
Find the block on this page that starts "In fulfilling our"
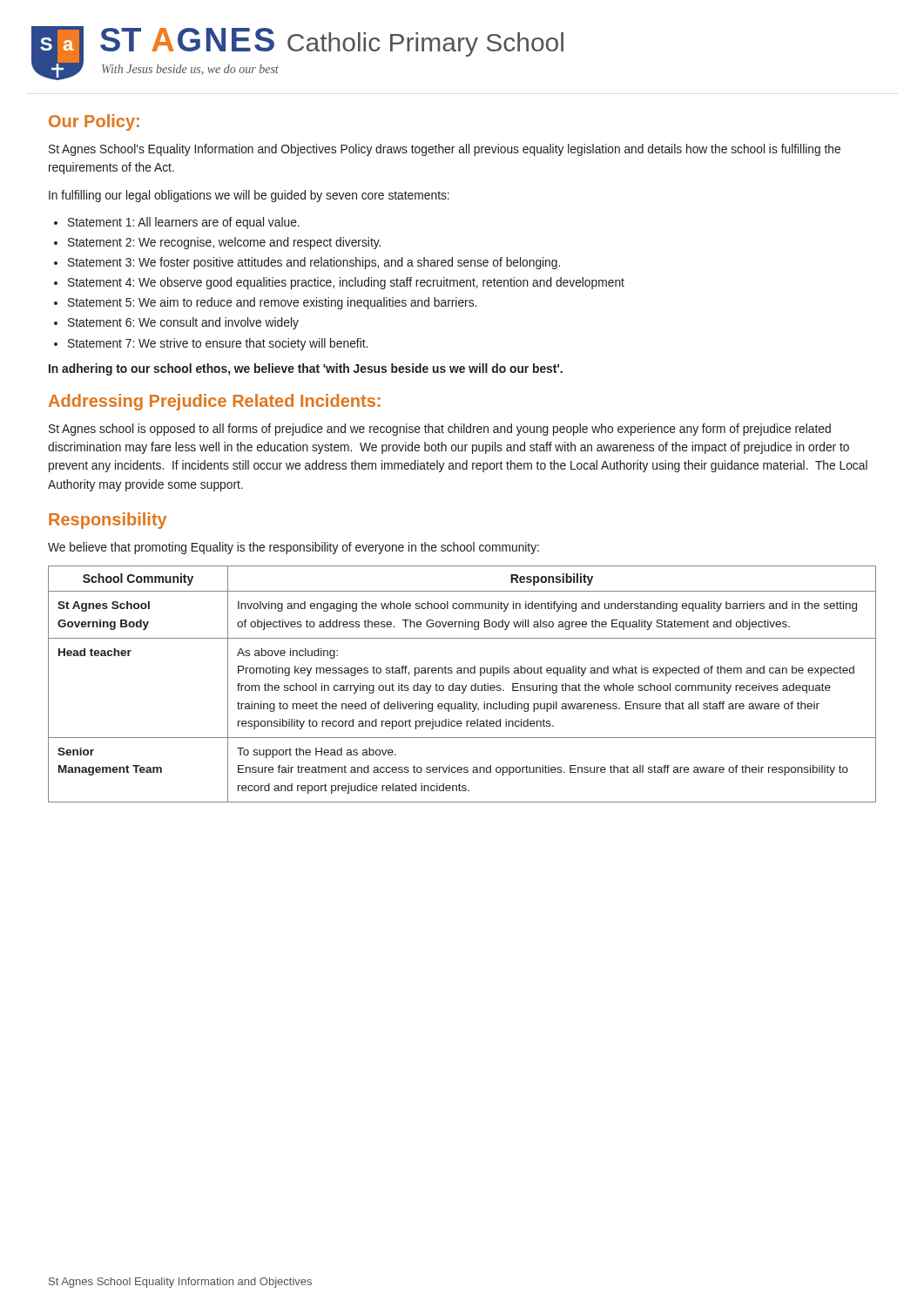(249, 195)
